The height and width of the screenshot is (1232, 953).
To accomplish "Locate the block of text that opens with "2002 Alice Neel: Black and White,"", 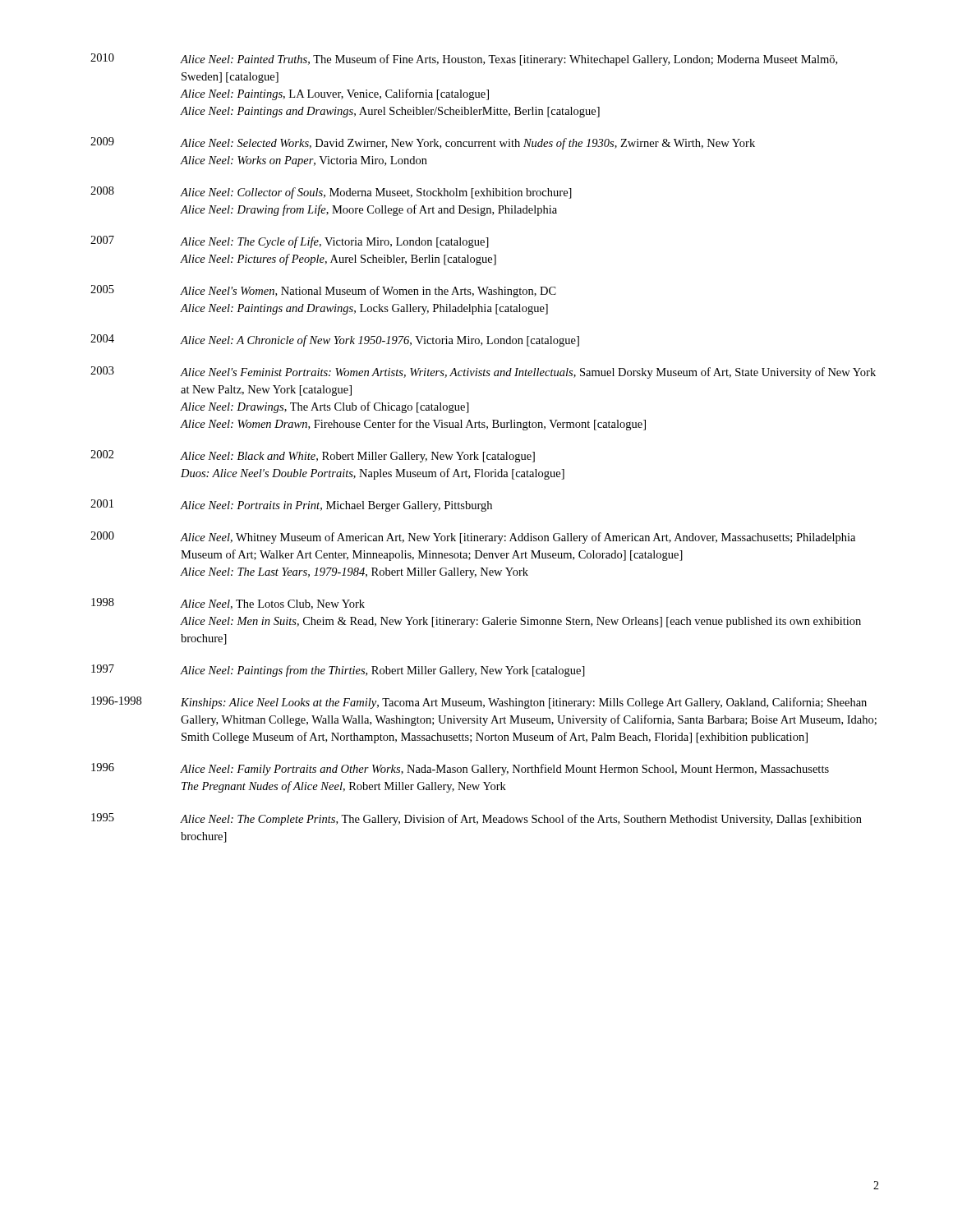I will [485, 465].
